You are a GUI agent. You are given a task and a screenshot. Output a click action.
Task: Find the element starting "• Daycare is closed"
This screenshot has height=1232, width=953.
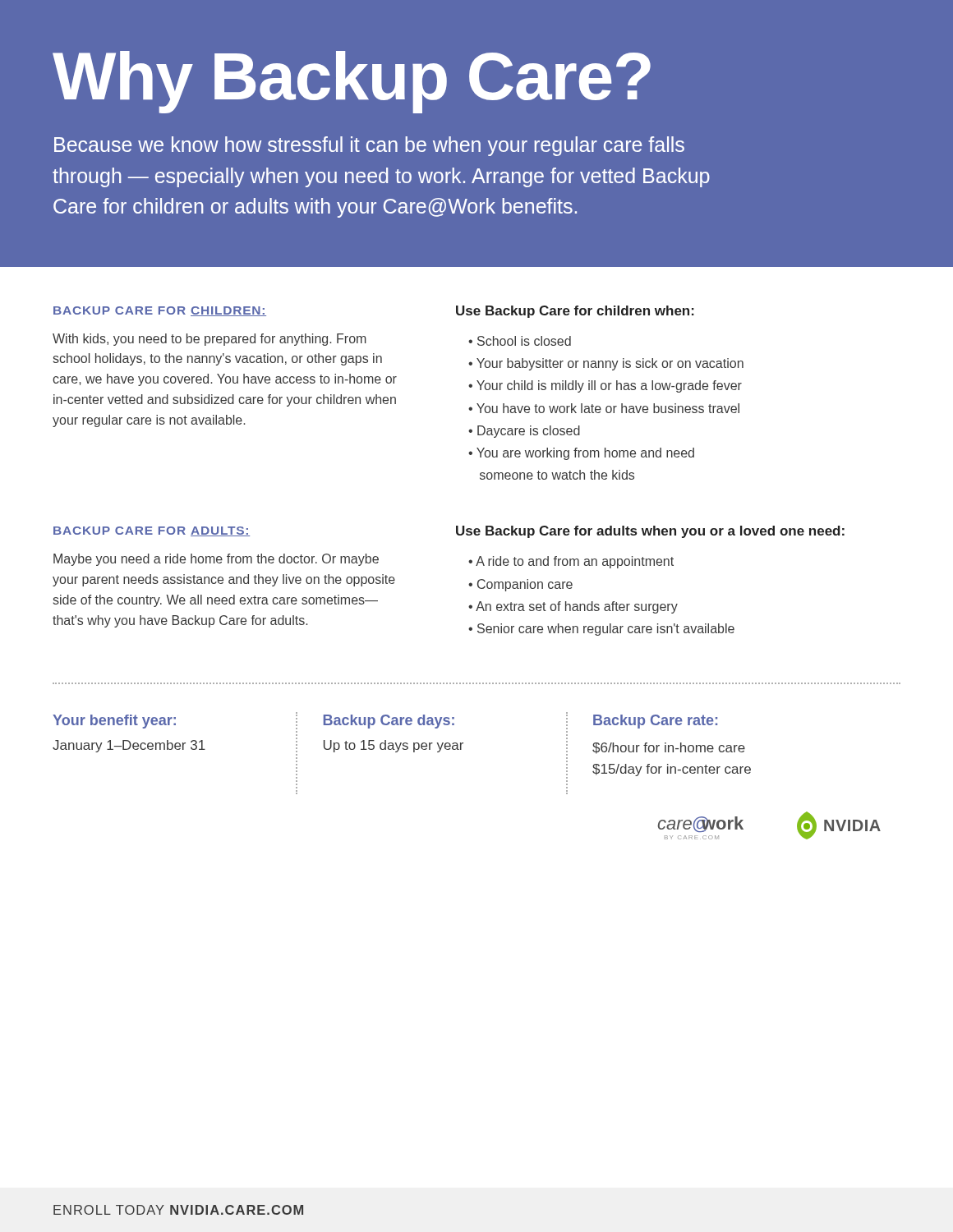(524, 431)
